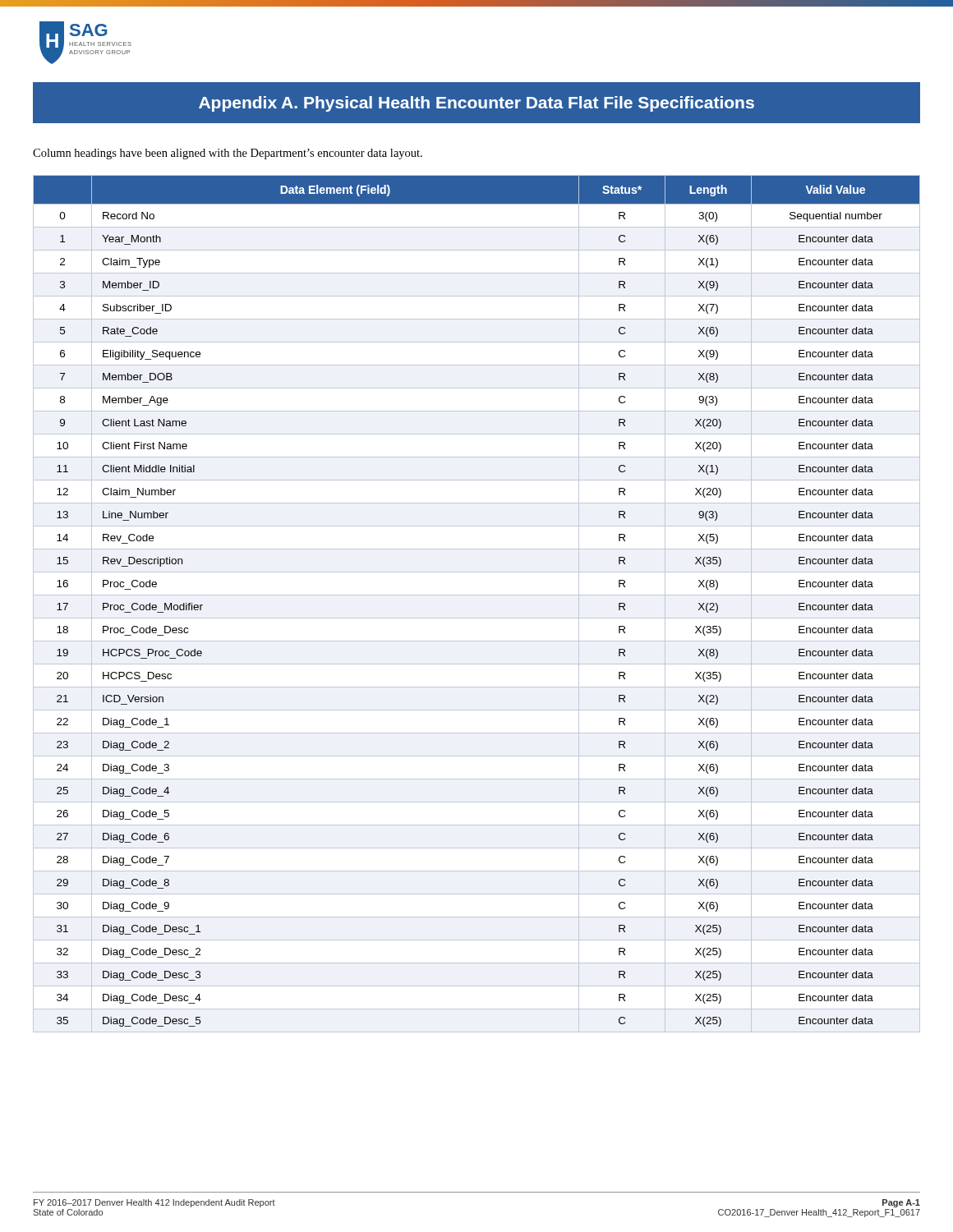
Task: Select the table that reads "Encounter data"
Action: point(476,604)
